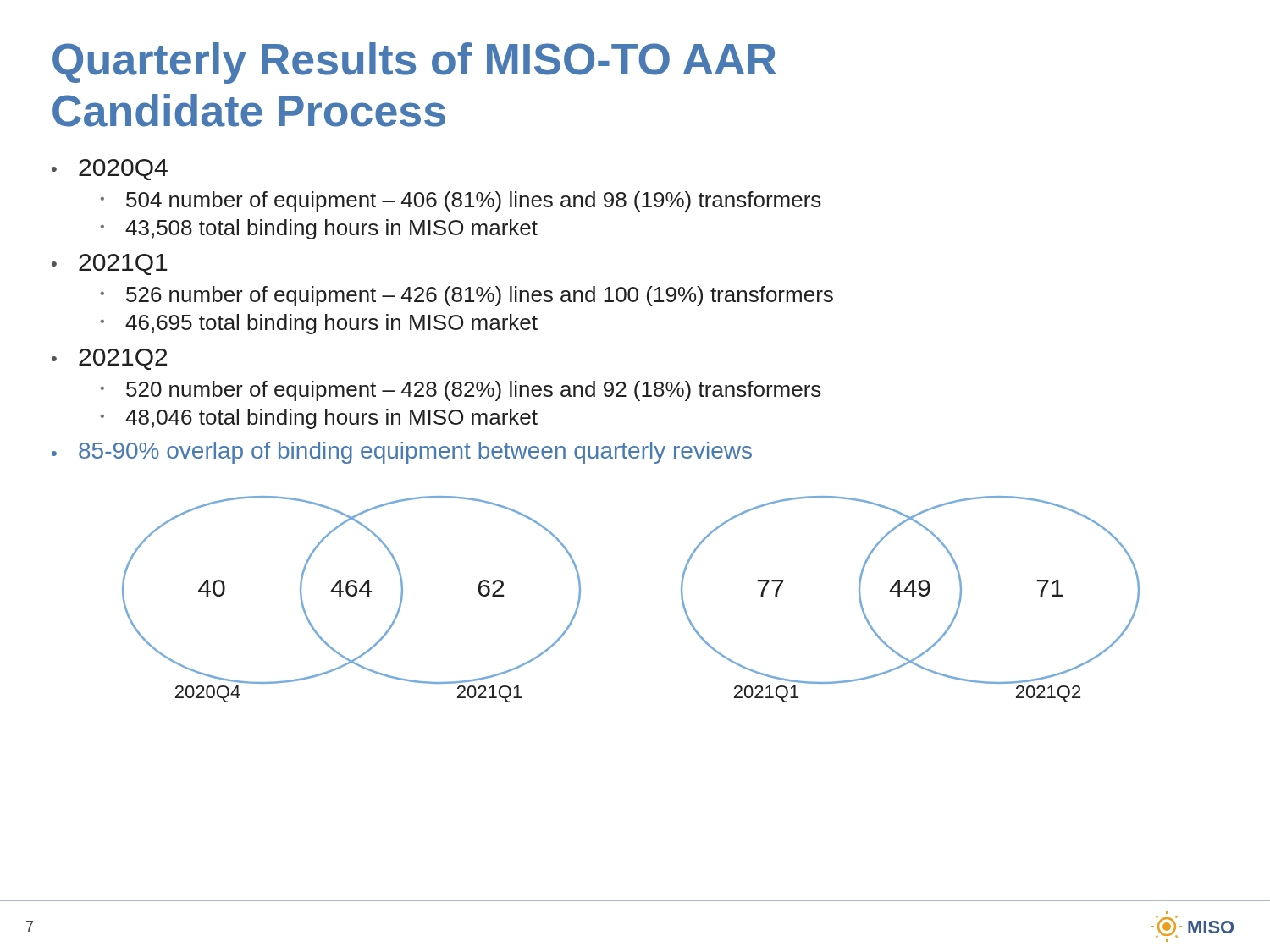Click on the logo
1270x952 pixels.
(x=1198, y=927)
